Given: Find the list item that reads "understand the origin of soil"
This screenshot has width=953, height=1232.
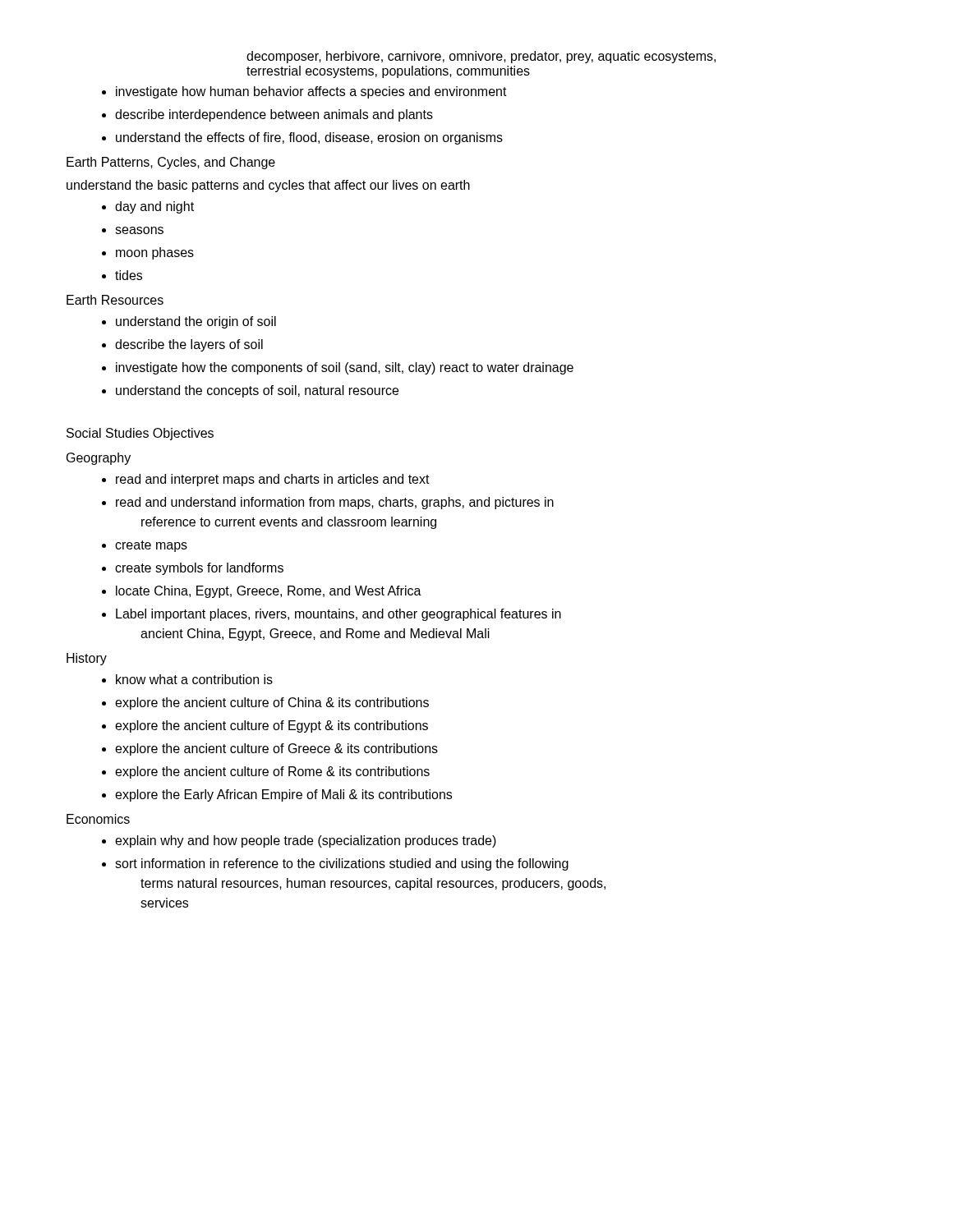Looking at the screenshot, I should 196,322.
